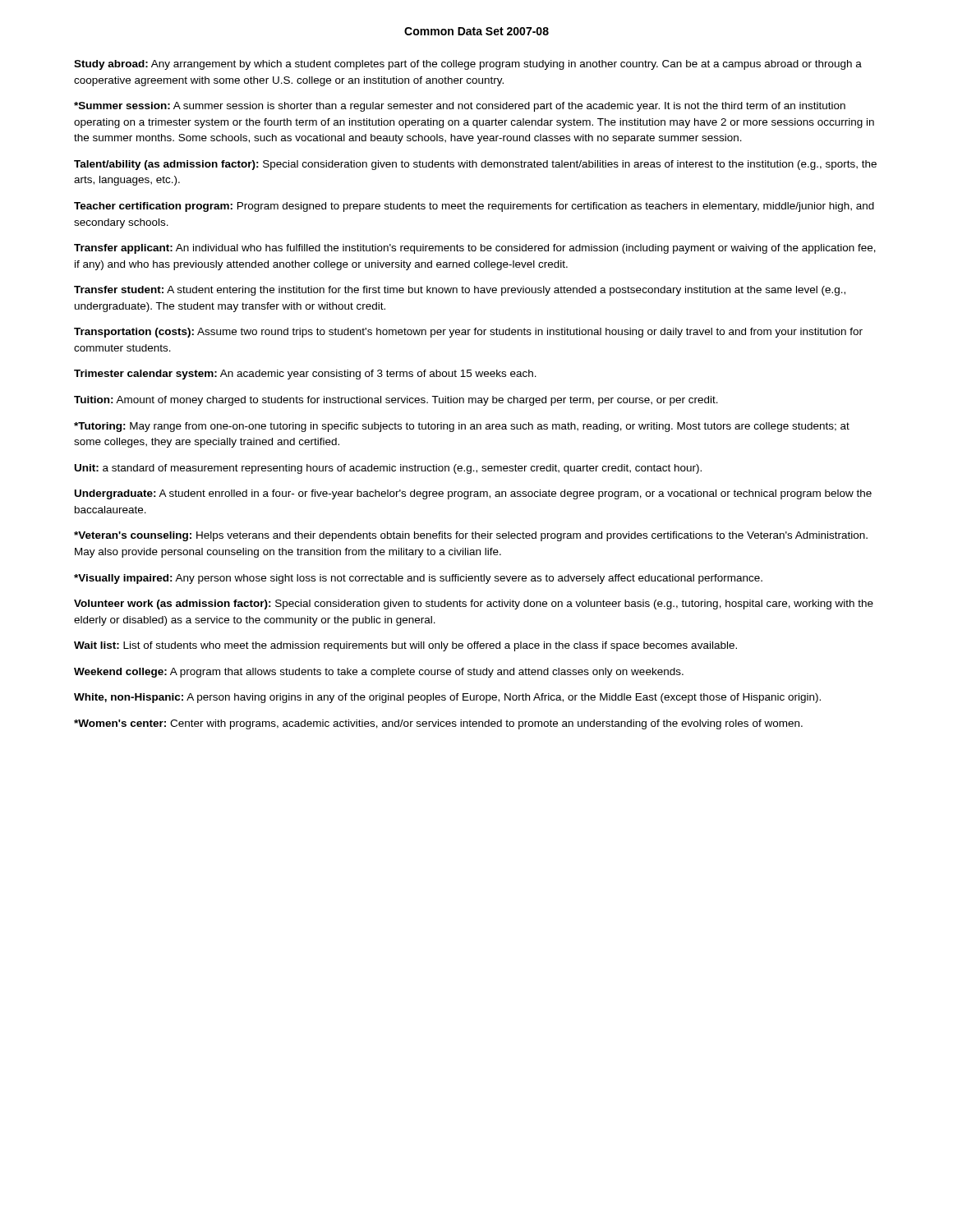The width and height of the screenshot is (953, 1232).
Task: Find the text block with the text "Undergraduate: A student enrolled in a"
Action: pyautogui.click(x=473, y=501)
